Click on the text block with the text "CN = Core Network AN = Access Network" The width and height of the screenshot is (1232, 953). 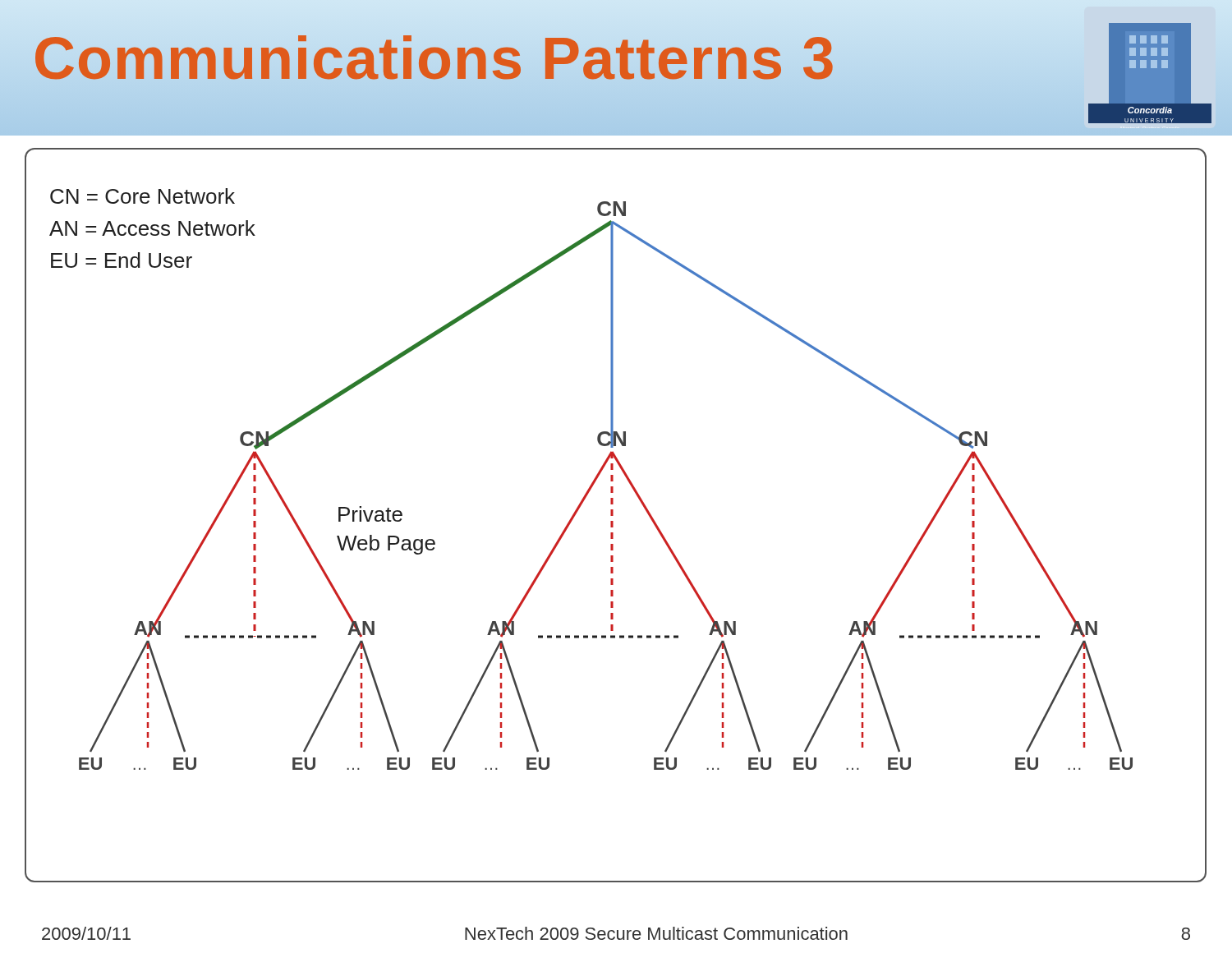click(152, 228)
